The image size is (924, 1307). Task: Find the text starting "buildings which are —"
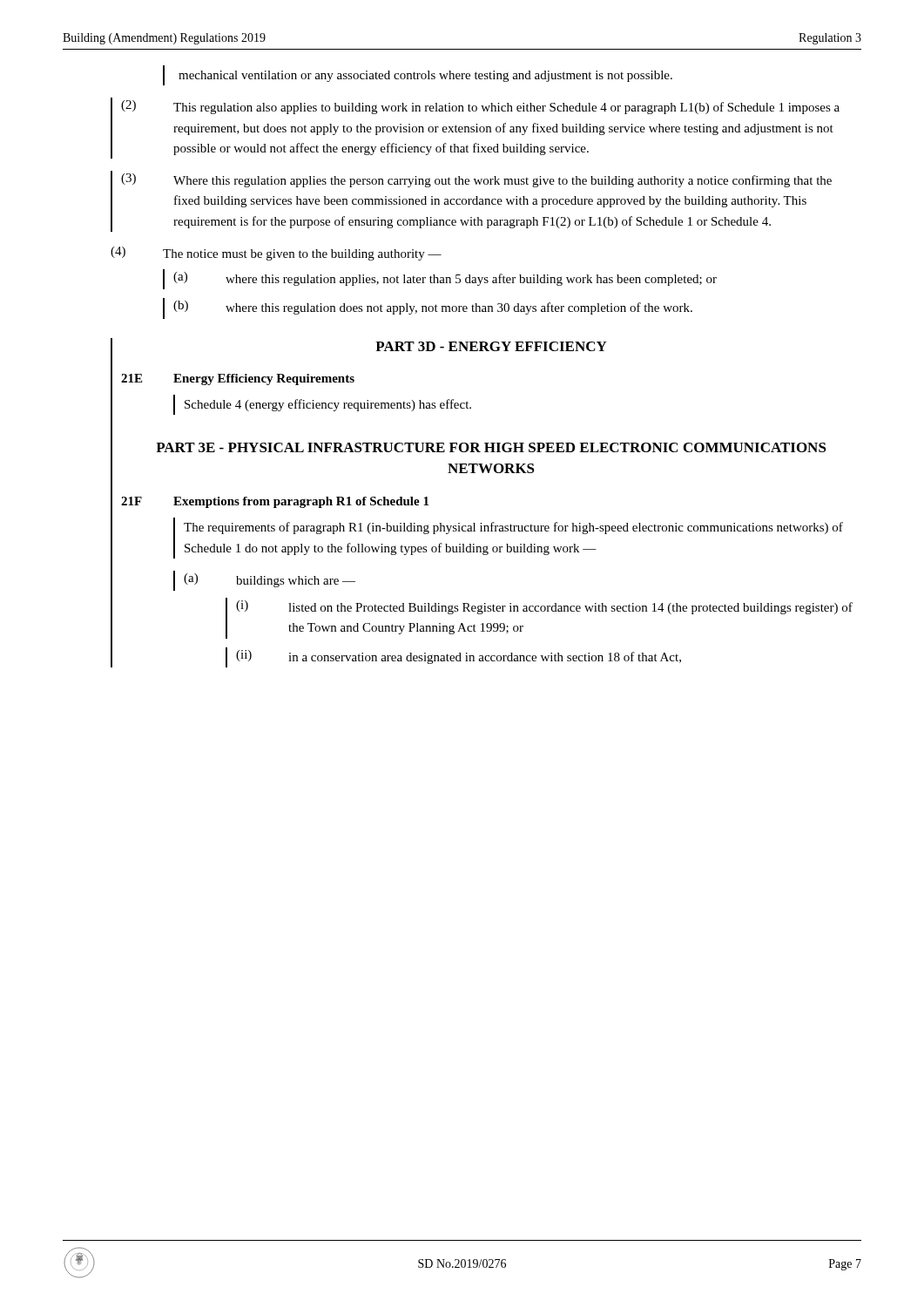tap(296, 580)
